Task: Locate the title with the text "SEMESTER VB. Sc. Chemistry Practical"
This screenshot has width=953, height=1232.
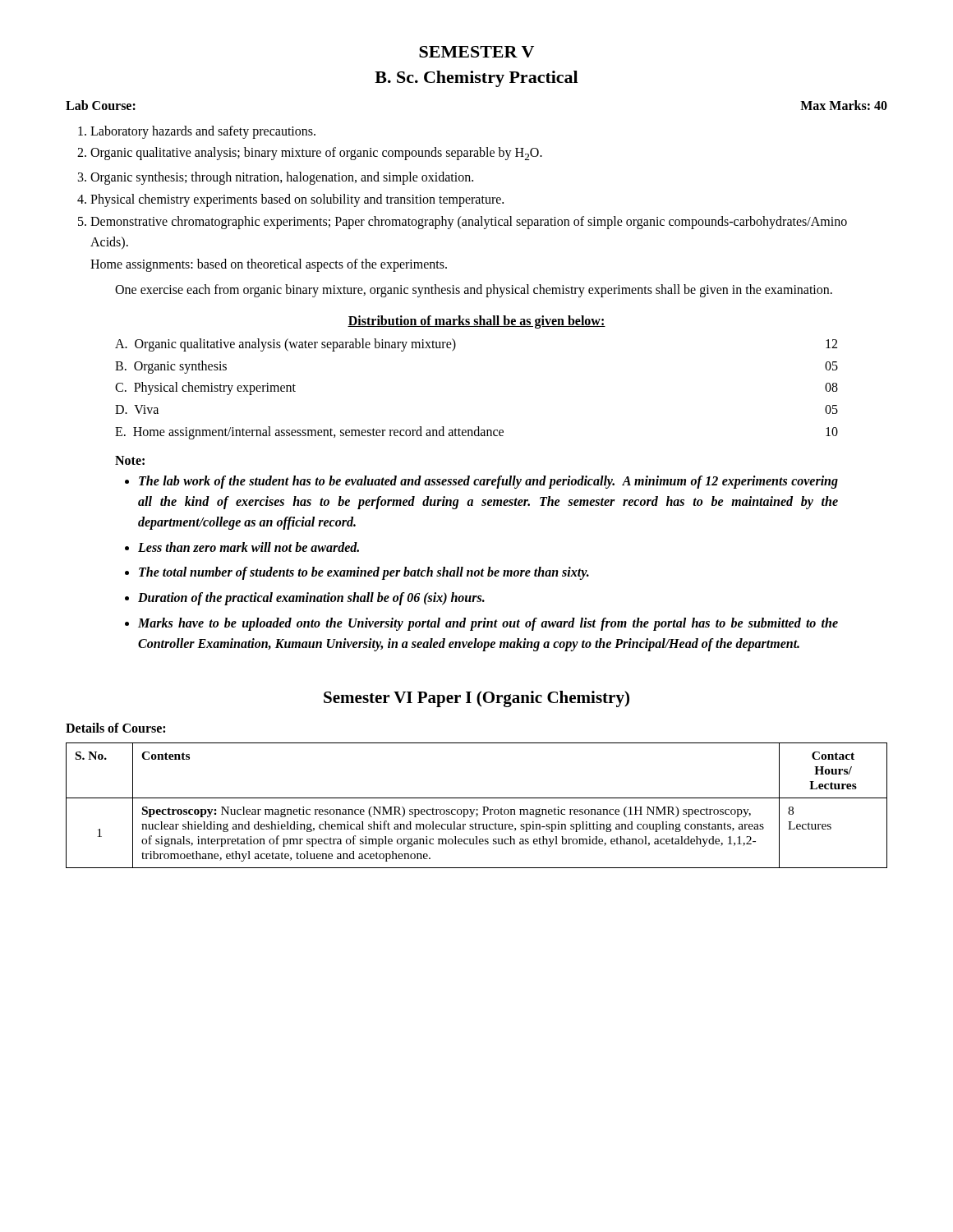Action: (476, 65)
